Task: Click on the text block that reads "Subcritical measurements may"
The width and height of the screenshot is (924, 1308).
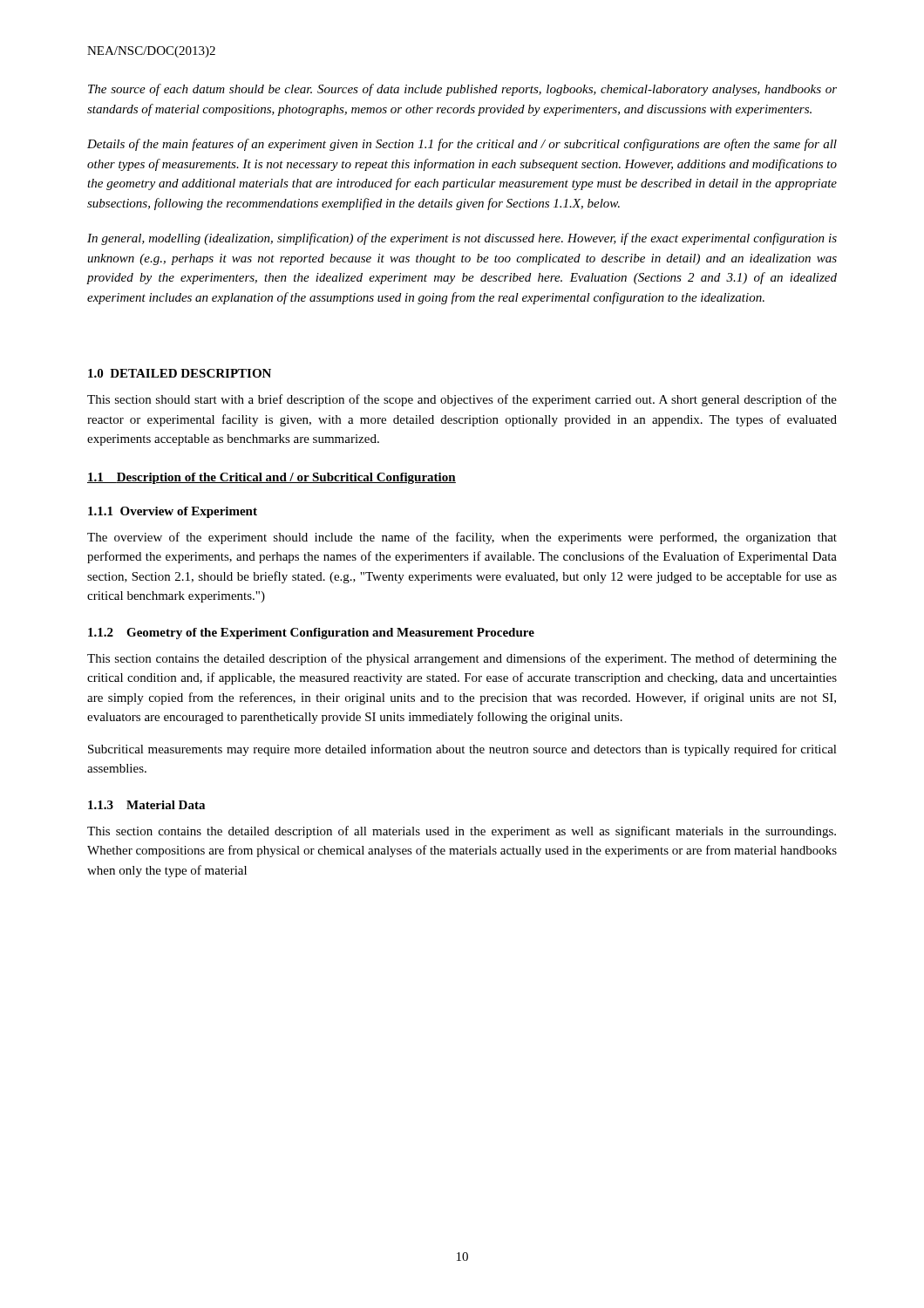Action: (462, 758)
